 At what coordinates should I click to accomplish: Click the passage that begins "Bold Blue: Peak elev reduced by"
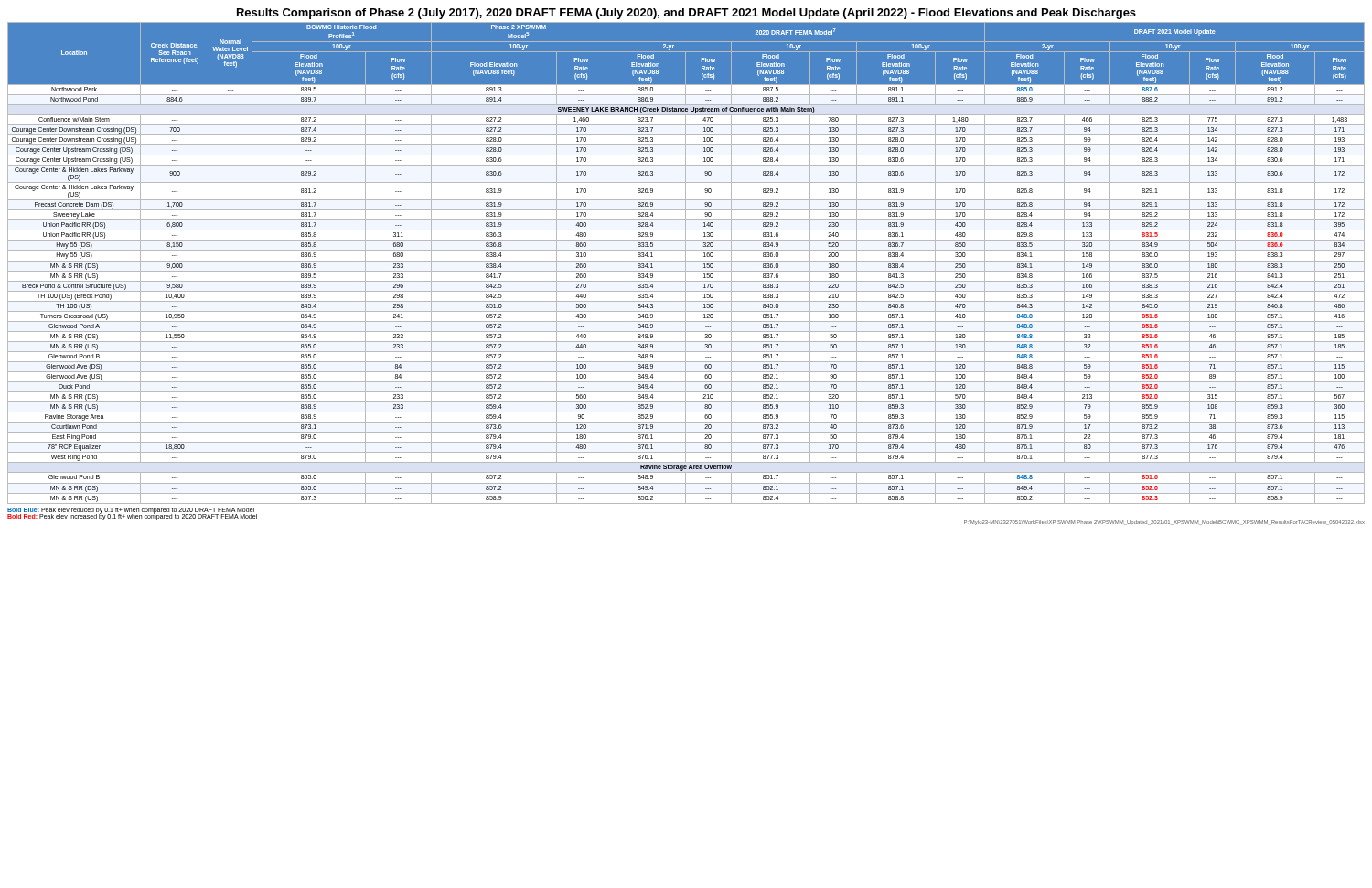[132, 513]
